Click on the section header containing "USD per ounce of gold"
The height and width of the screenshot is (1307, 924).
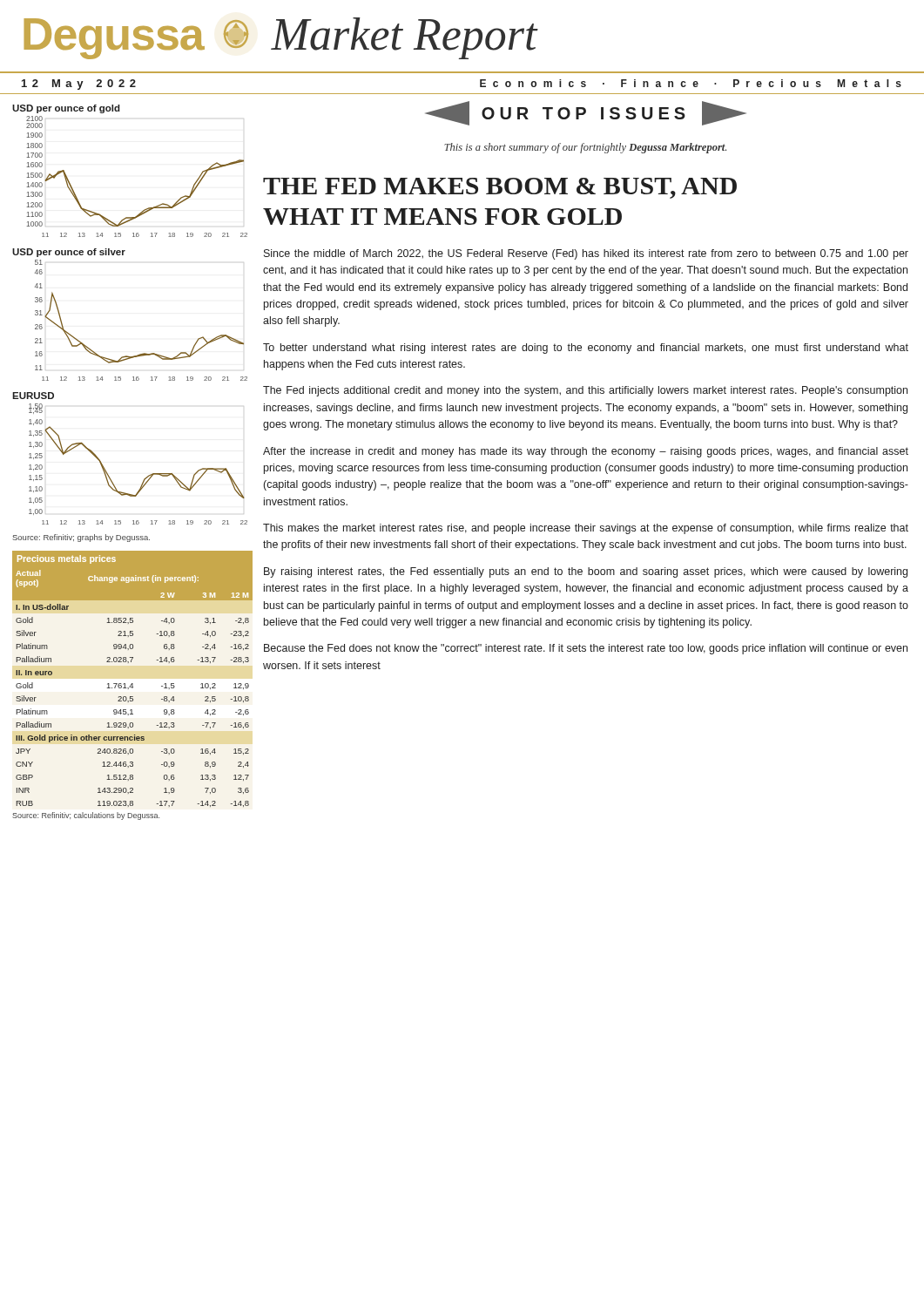66,108
